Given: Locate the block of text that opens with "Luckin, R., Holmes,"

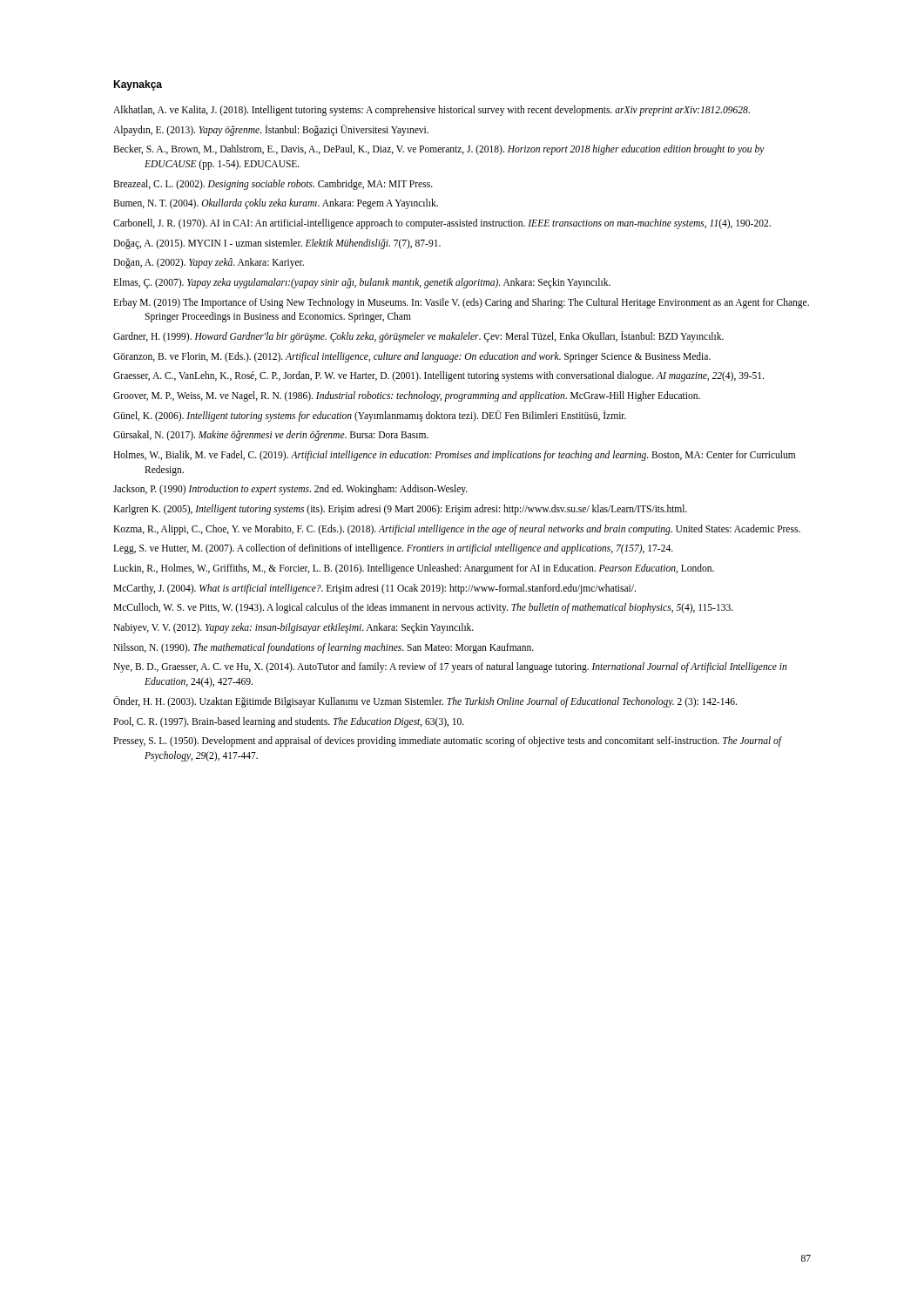Looking at the screenshot, I should (414, 568).
